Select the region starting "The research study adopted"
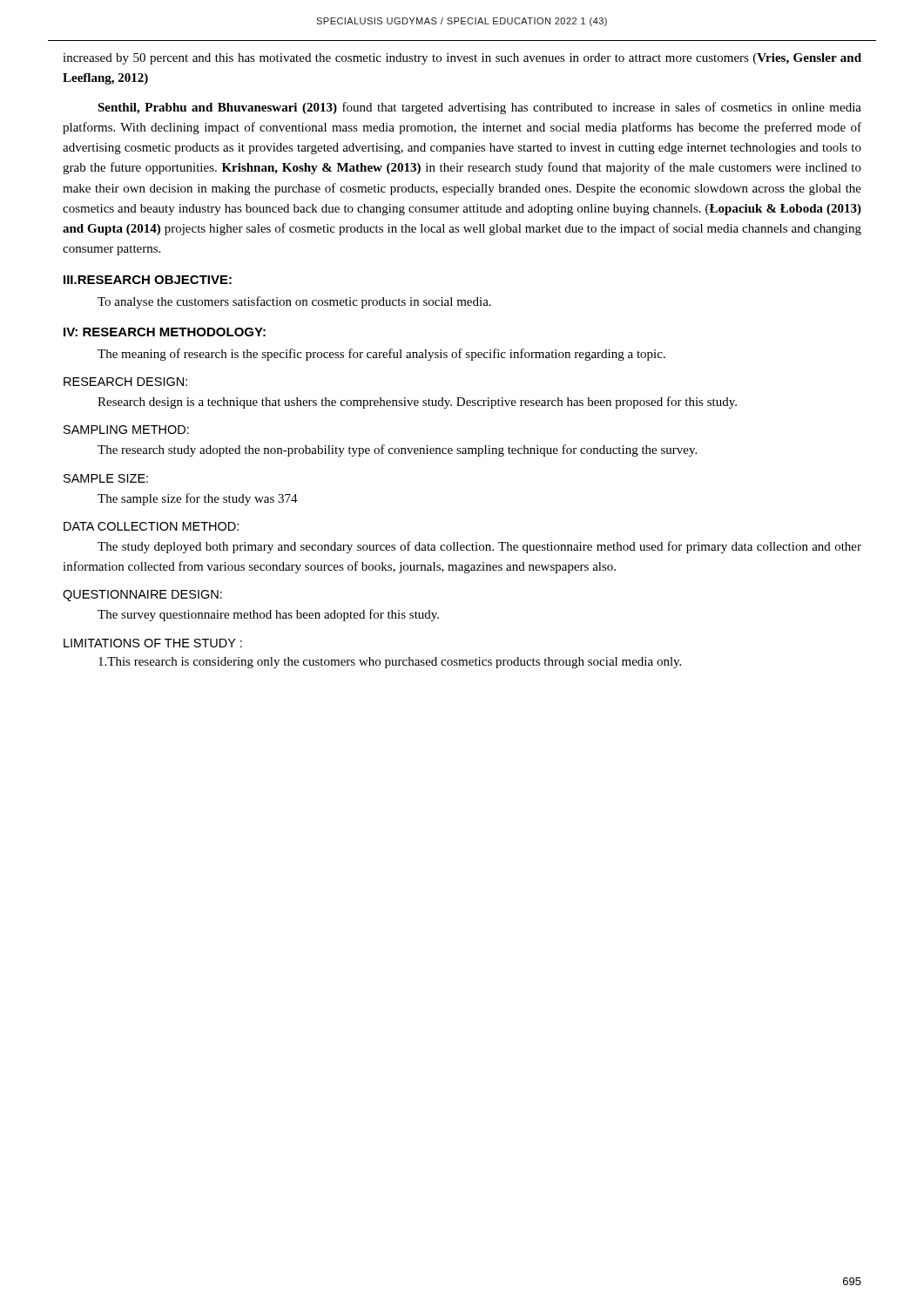Image resolution: width=924 pixels, height=1307 pixels. [x=462, y=450]
